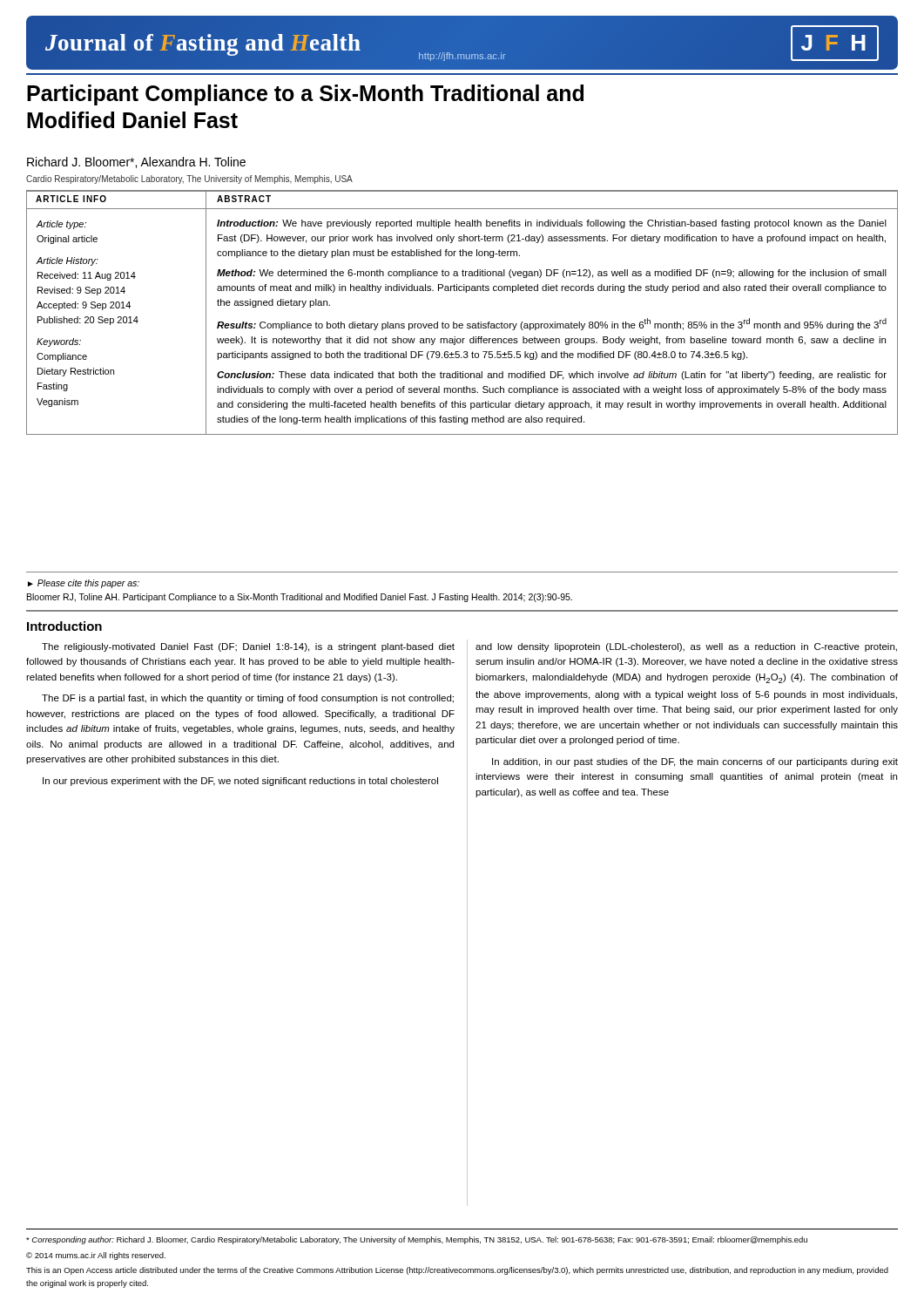Viewport: 924px width, 1307px height.
Task: Where is the passage that starts "Richard J. Bloomer*, Alexandra H."?
Action: click(136, 162)
